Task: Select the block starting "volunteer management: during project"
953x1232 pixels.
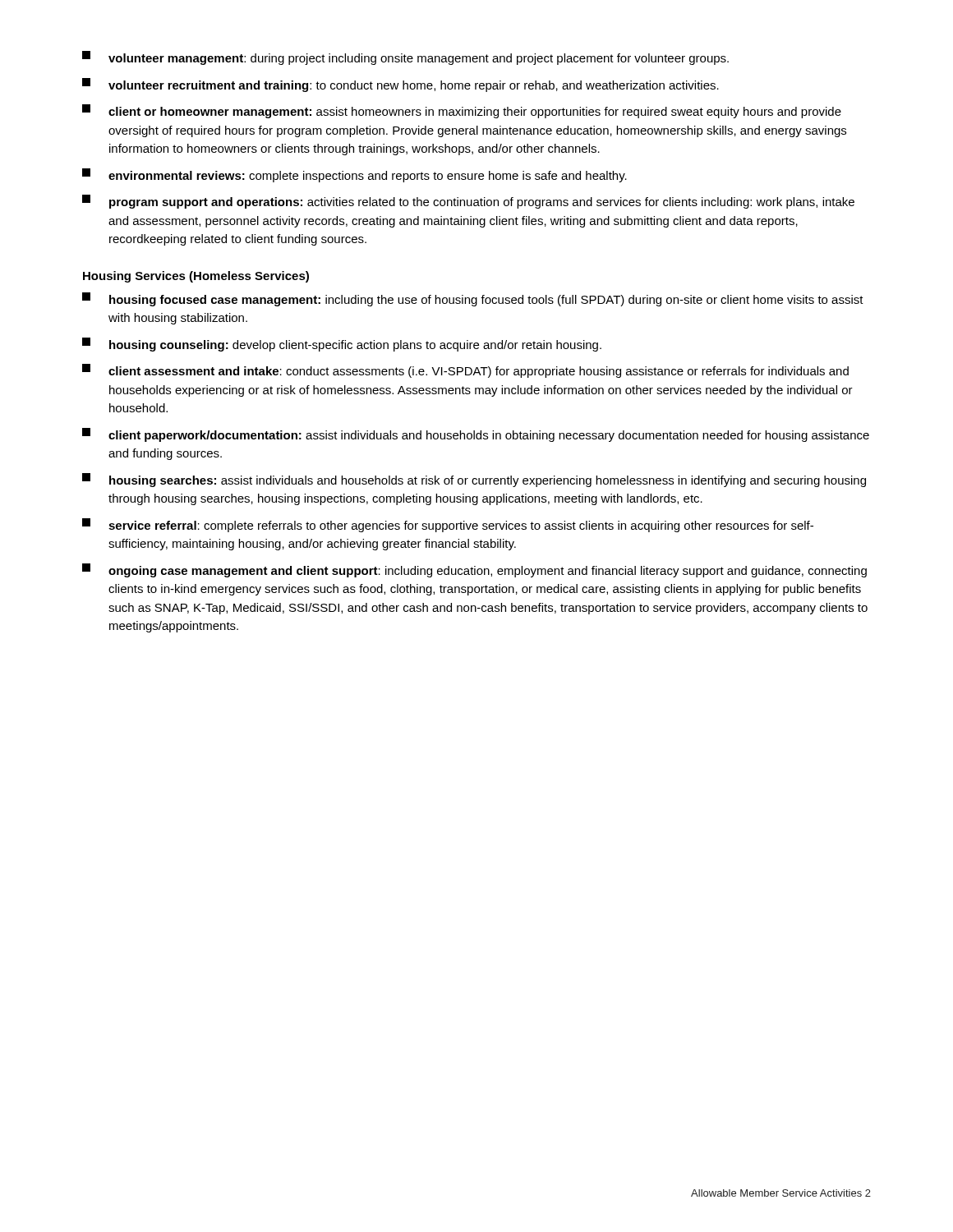Action: coord(476,59)
